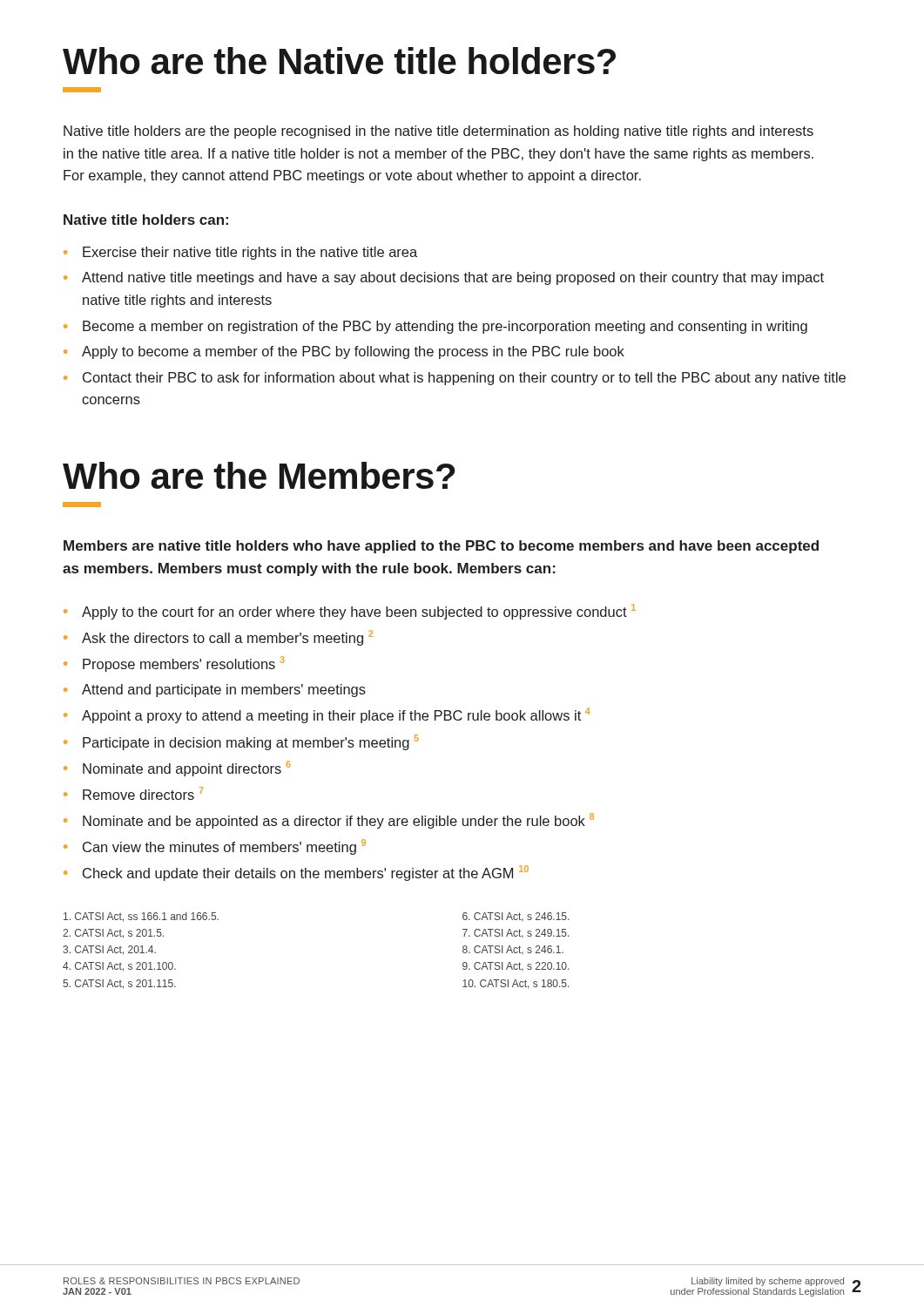Find the block on this page that starts "Participate in decision making at"
This screenshot has width=924, height=1307.
click(241, 742)
